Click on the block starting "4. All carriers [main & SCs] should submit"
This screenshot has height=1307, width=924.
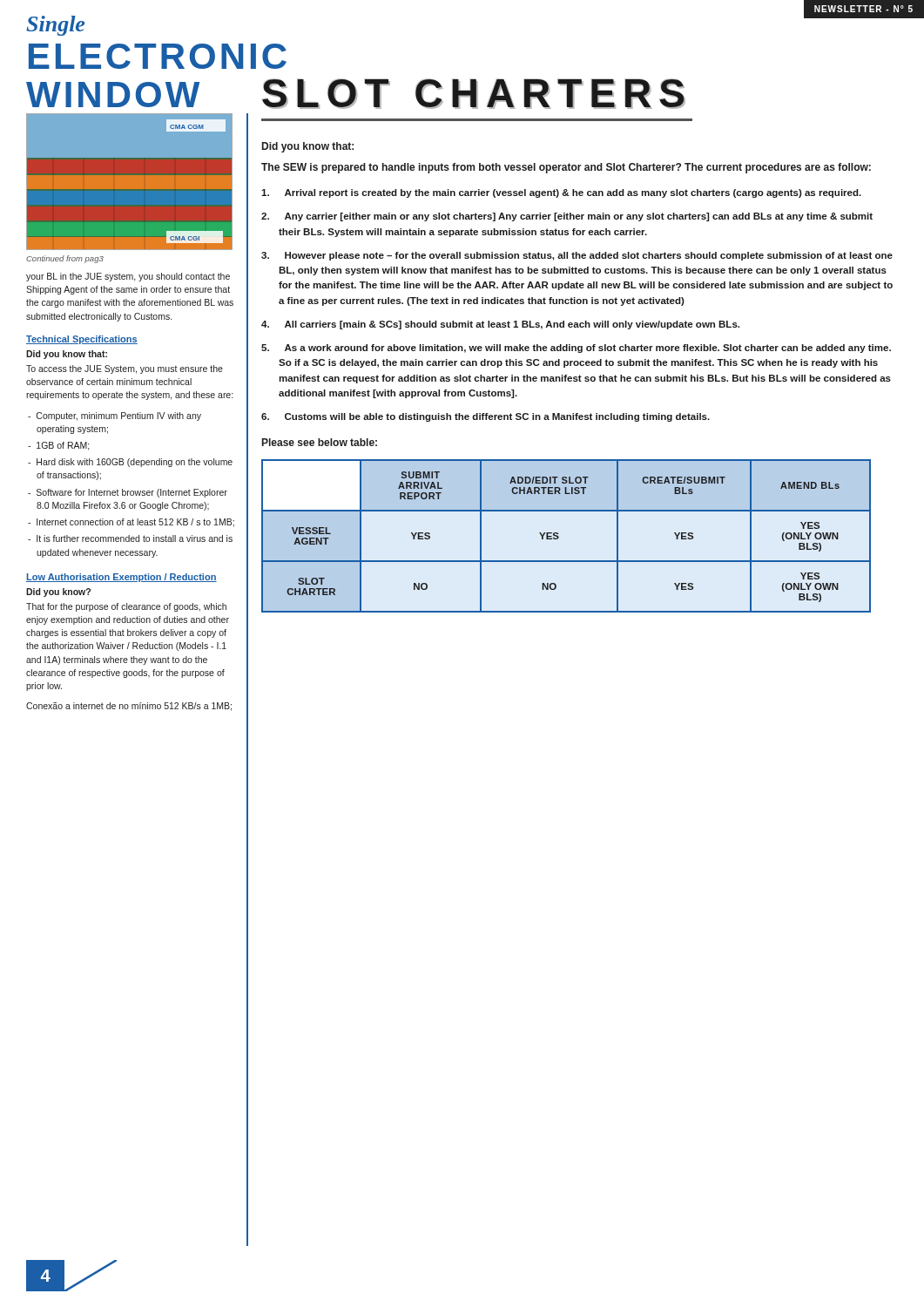[501, 324]
